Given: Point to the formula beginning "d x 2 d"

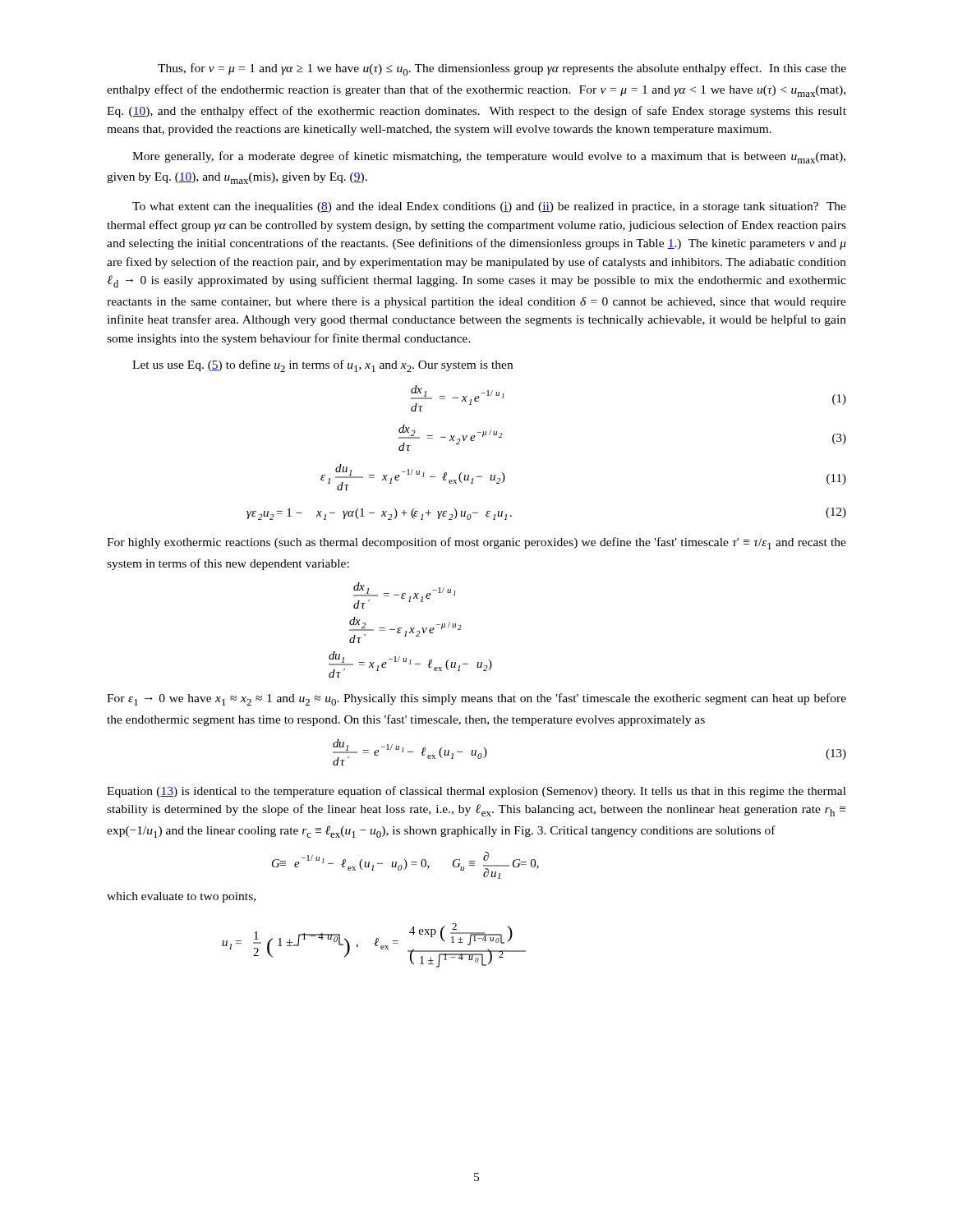Looking at the screenshot, I should pyautogui.click(x=409, y=437).
